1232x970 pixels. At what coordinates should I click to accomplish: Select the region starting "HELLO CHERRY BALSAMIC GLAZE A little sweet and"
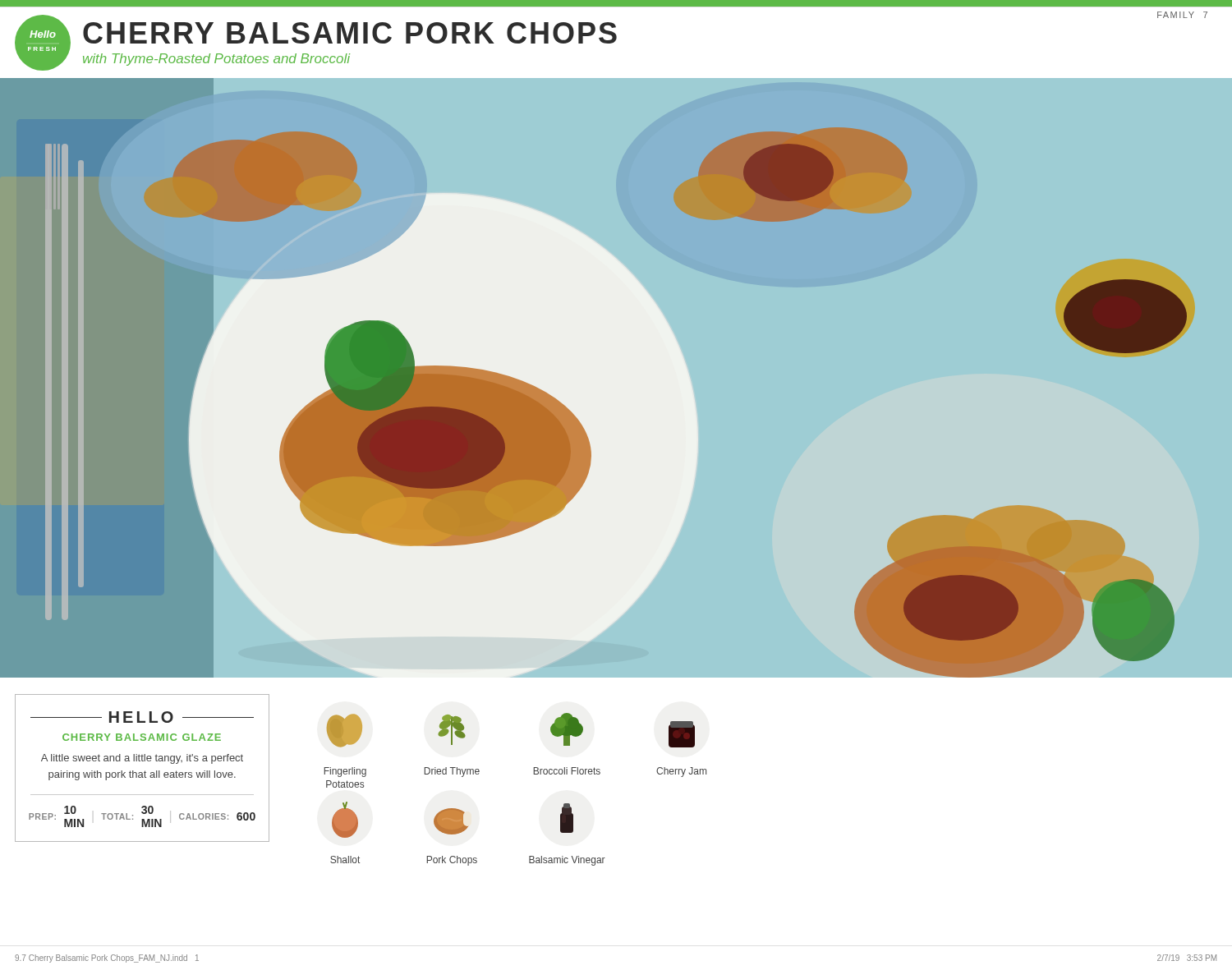pyautogui.click(x=142, y=769)
